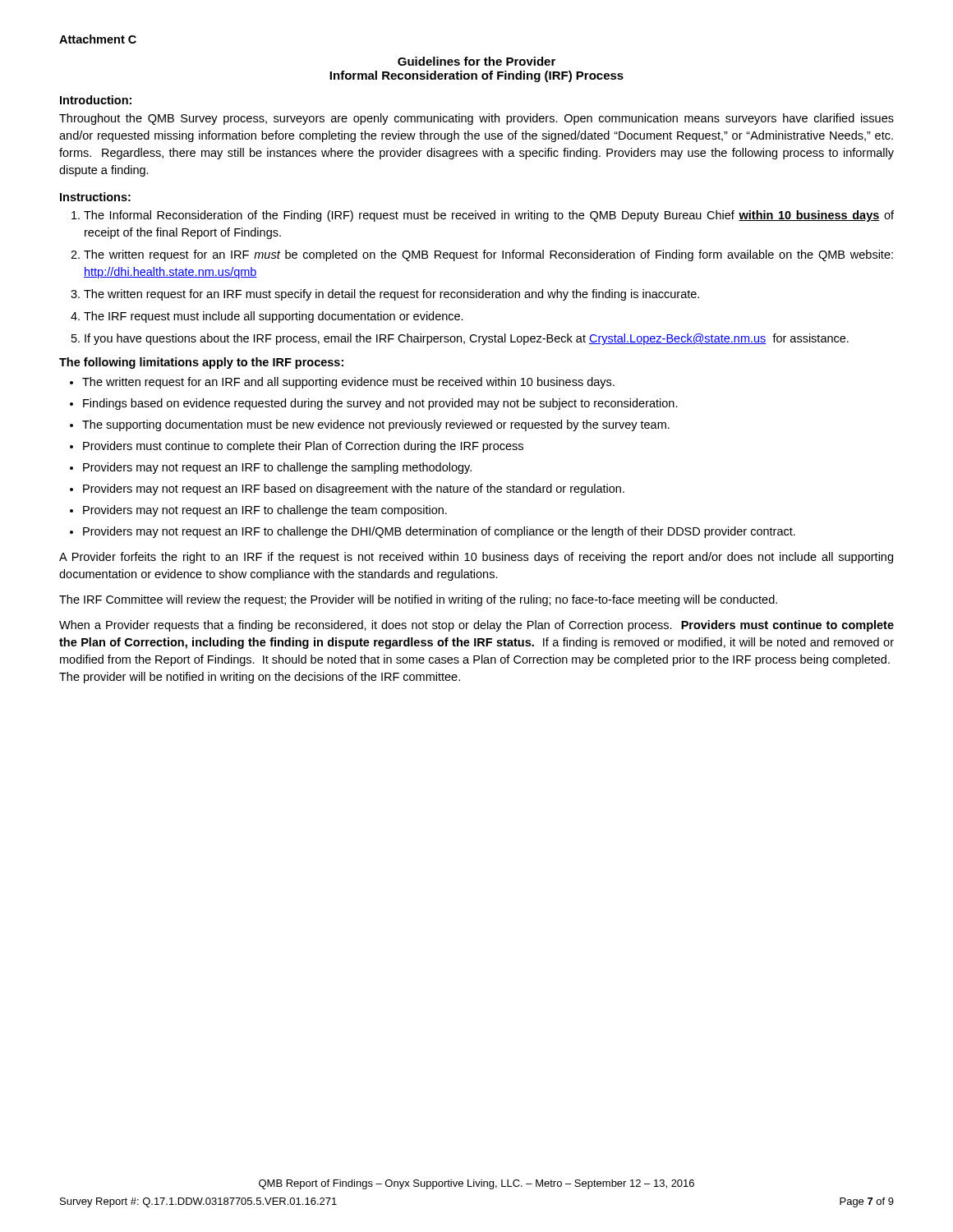Viewport: 953px width, 1232px height.
Task: Point to the block beginning "Providers must continue to complete"
Action: [303, 446]
